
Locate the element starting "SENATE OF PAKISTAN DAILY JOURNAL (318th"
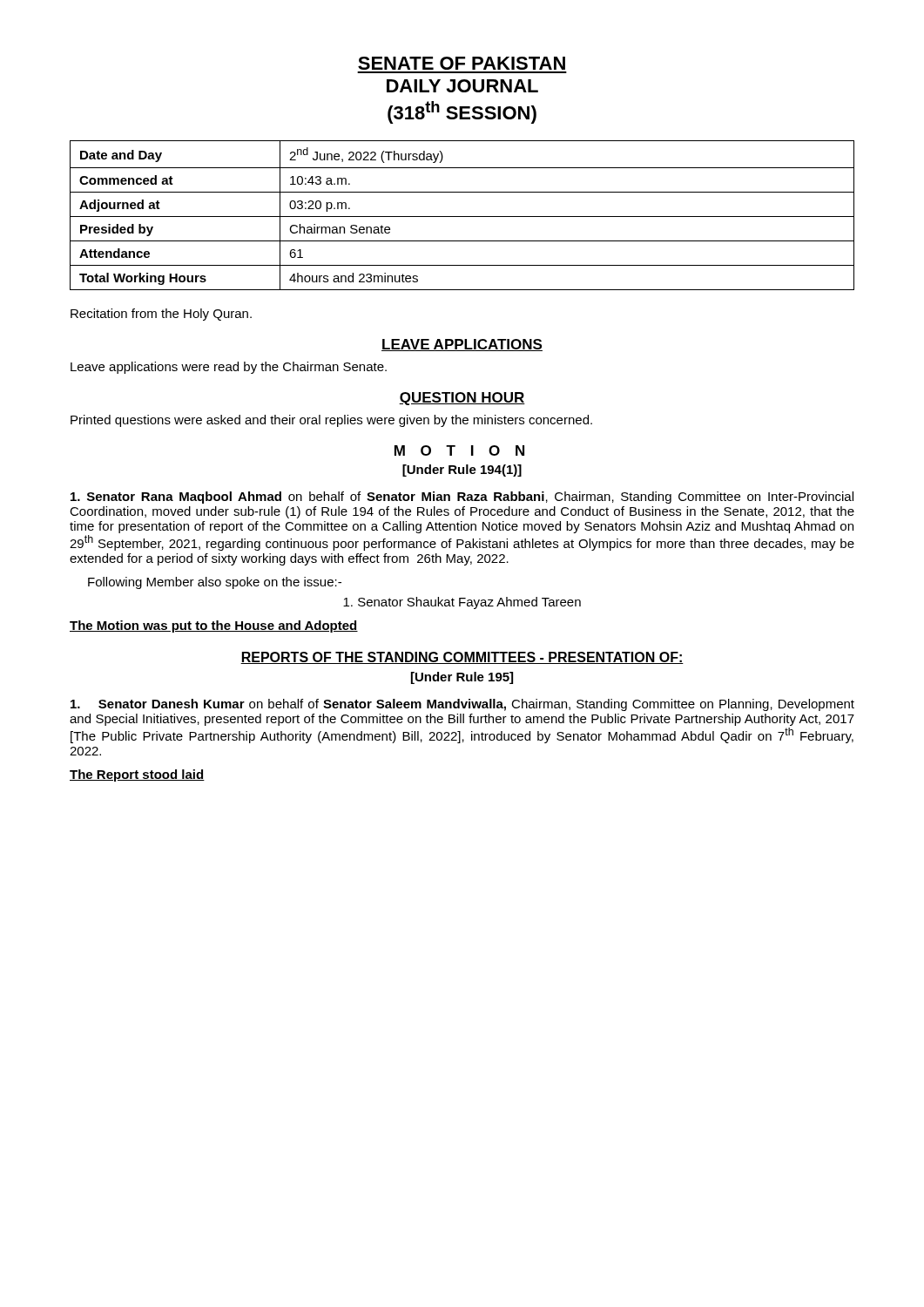(x=462, y=89)
